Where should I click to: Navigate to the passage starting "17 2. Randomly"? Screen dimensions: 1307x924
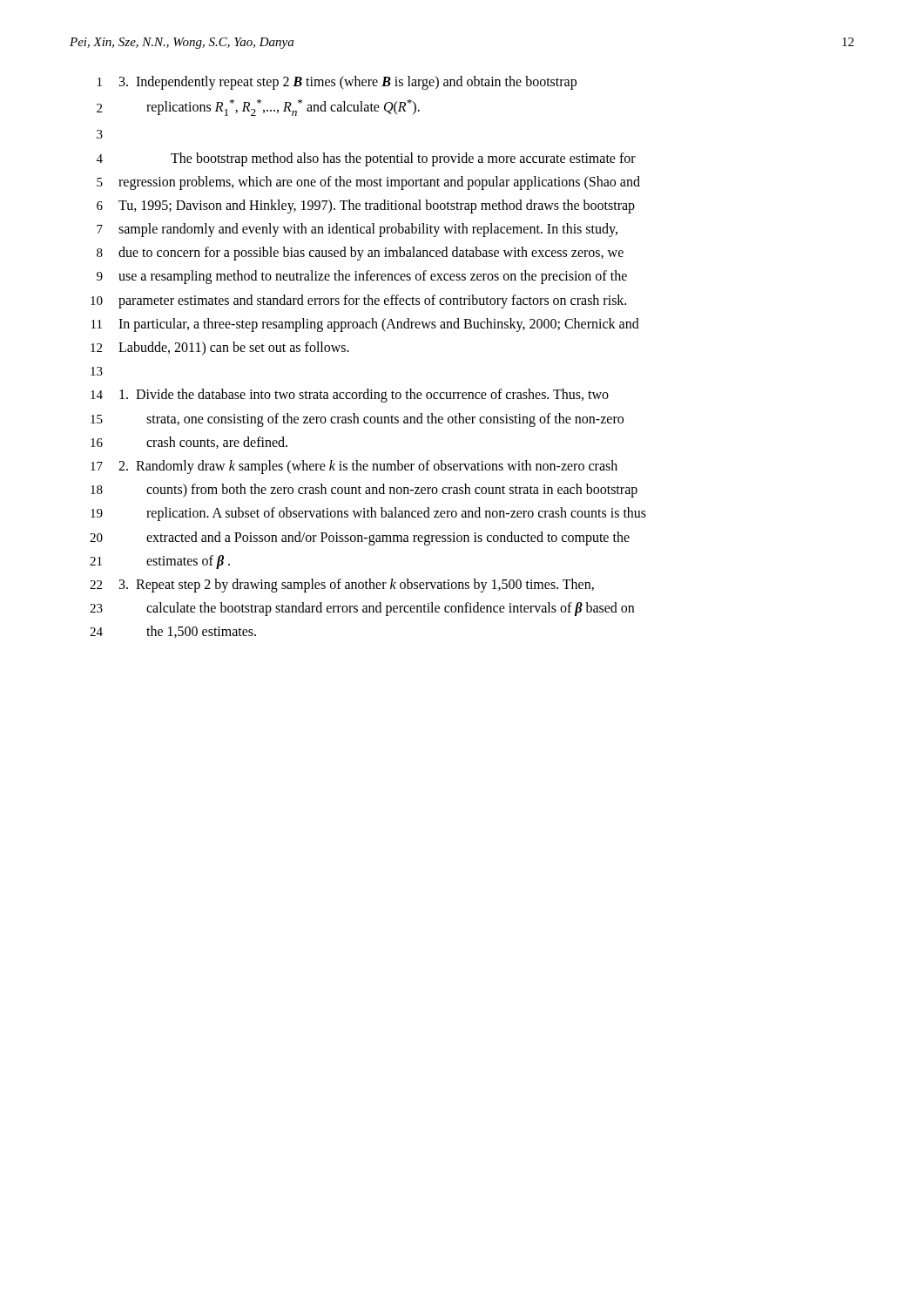[462, 513]
